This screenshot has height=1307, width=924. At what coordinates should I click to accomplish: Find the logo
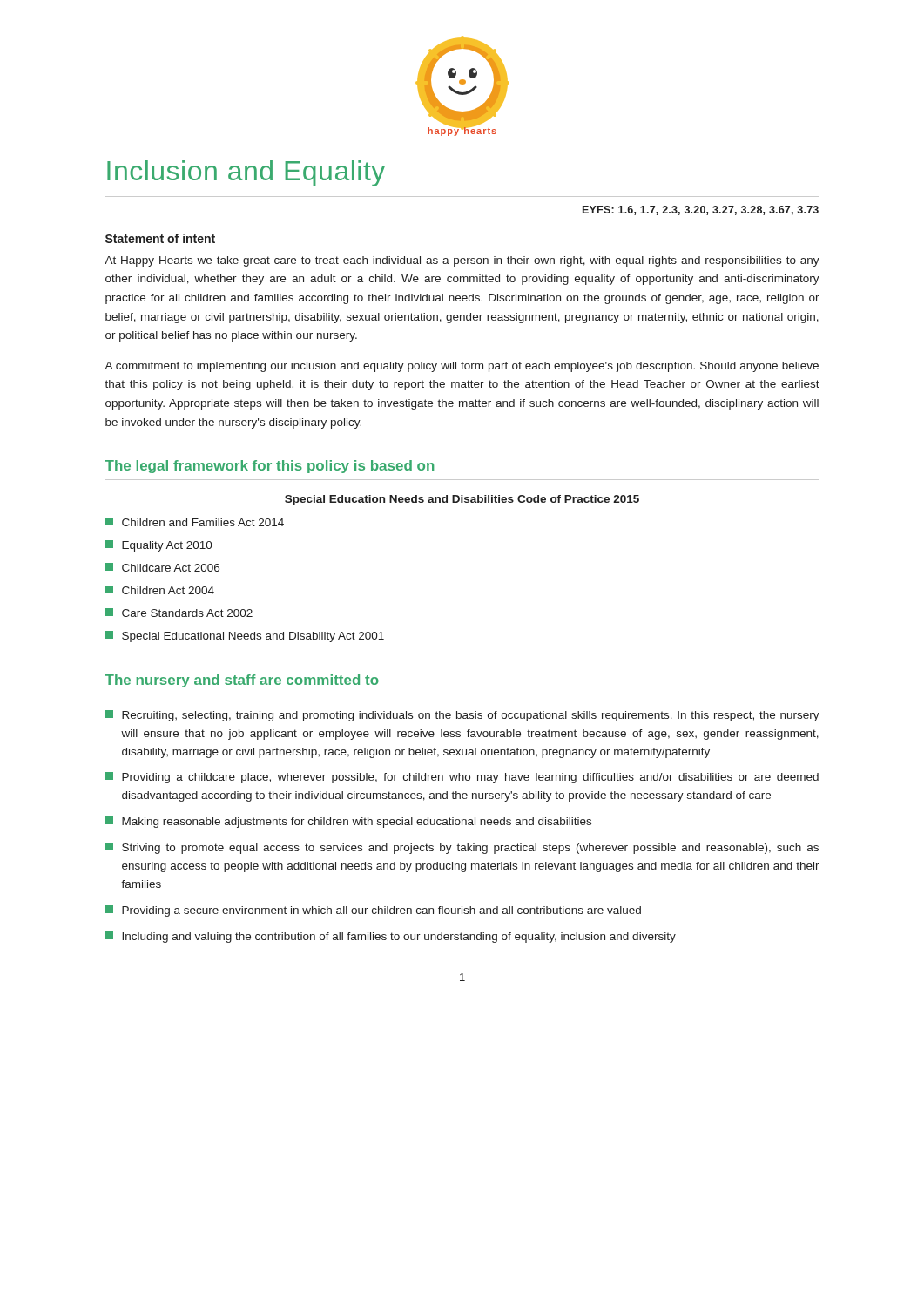point(462,87)
